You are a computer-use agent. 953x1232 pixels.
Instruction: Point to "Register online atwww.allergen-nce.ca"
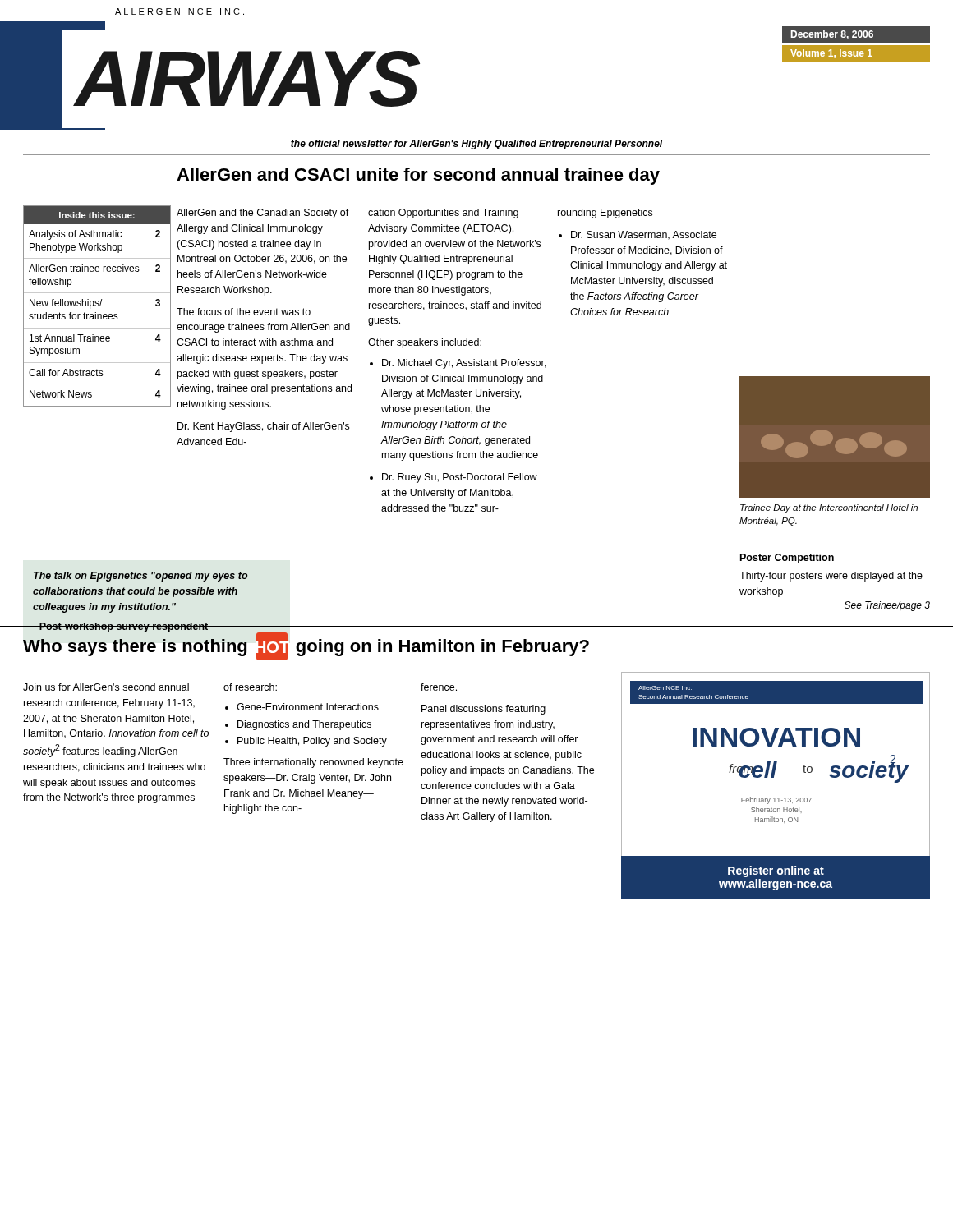point(776,877)
